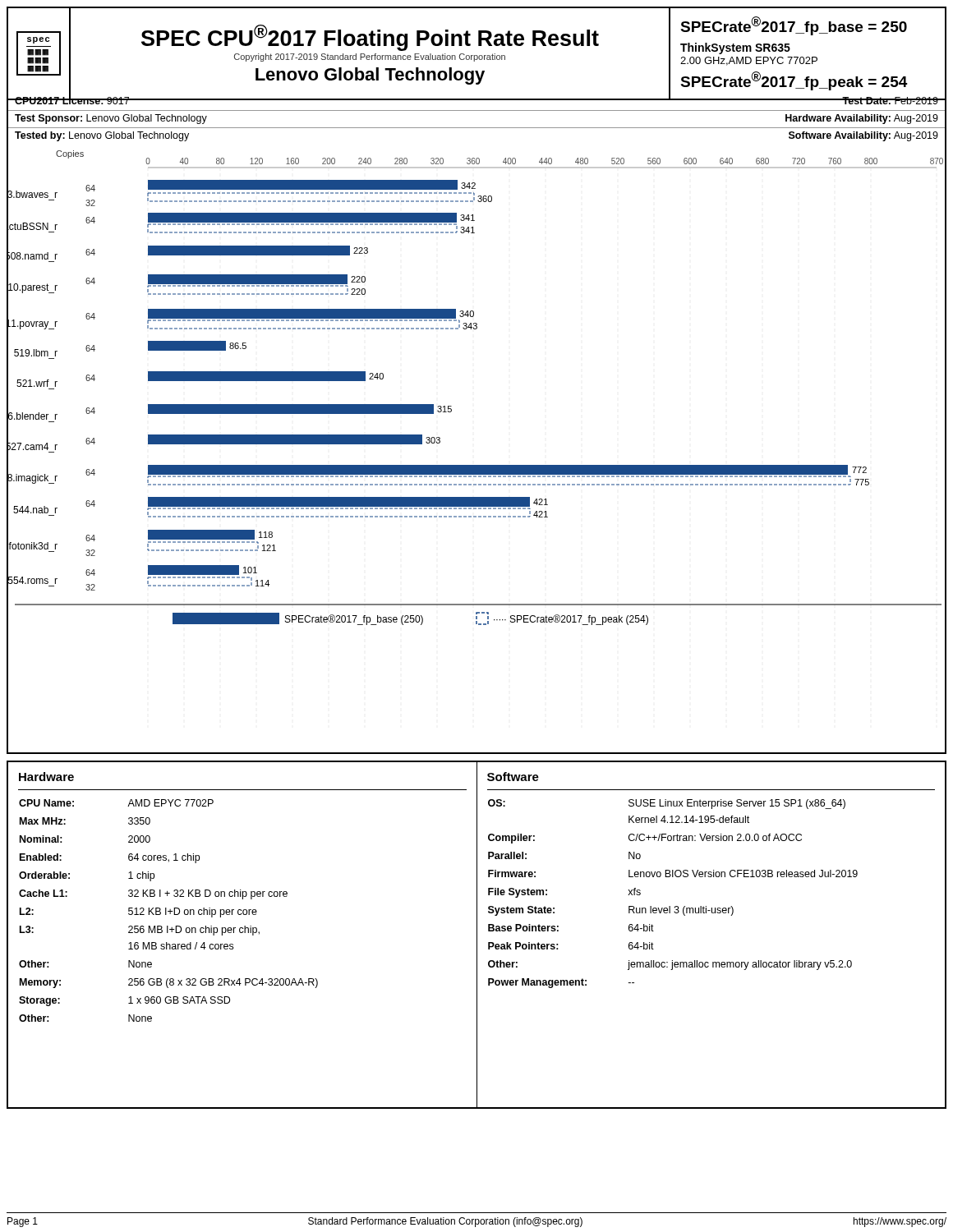
Task: Find the region starting "SPEC CPU®2017 Floating Point Rate Result"
Action: (x=370, y=36)
